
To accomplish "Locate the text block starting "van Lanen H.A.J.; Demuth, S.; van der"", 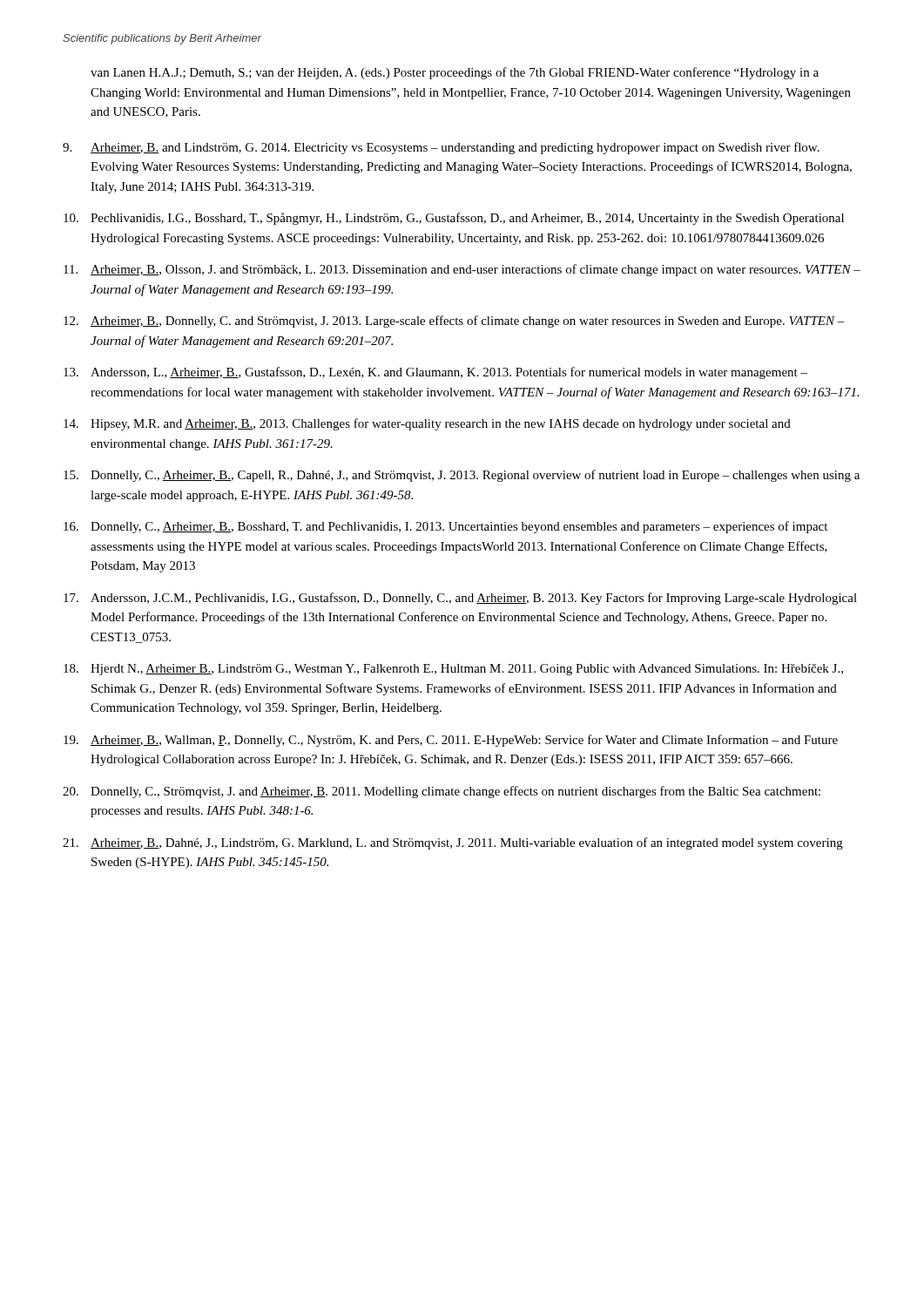I will (471, 92).
